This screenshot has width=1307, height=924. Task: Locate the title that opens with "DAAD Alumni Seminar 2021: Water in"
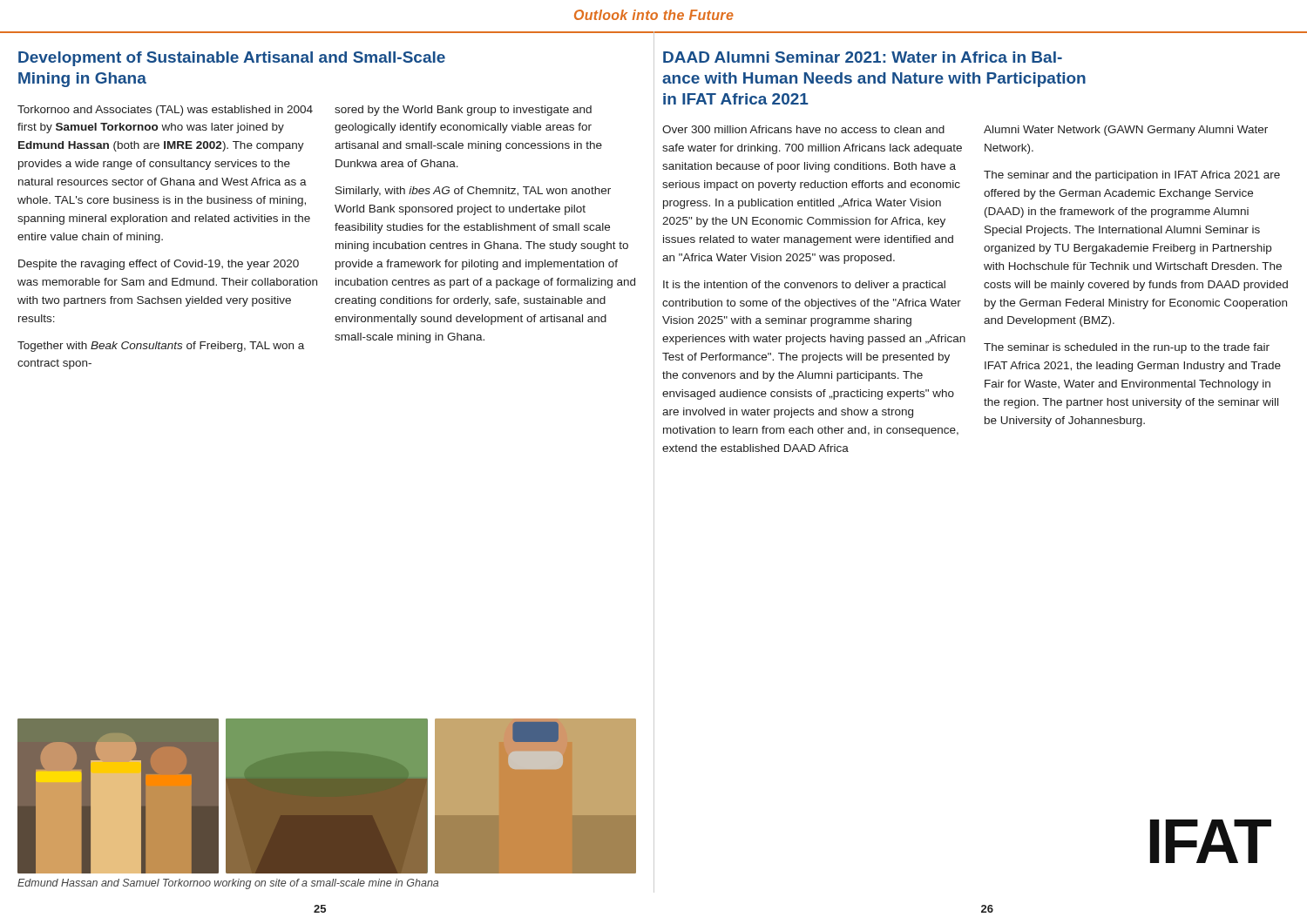[874, 78]
